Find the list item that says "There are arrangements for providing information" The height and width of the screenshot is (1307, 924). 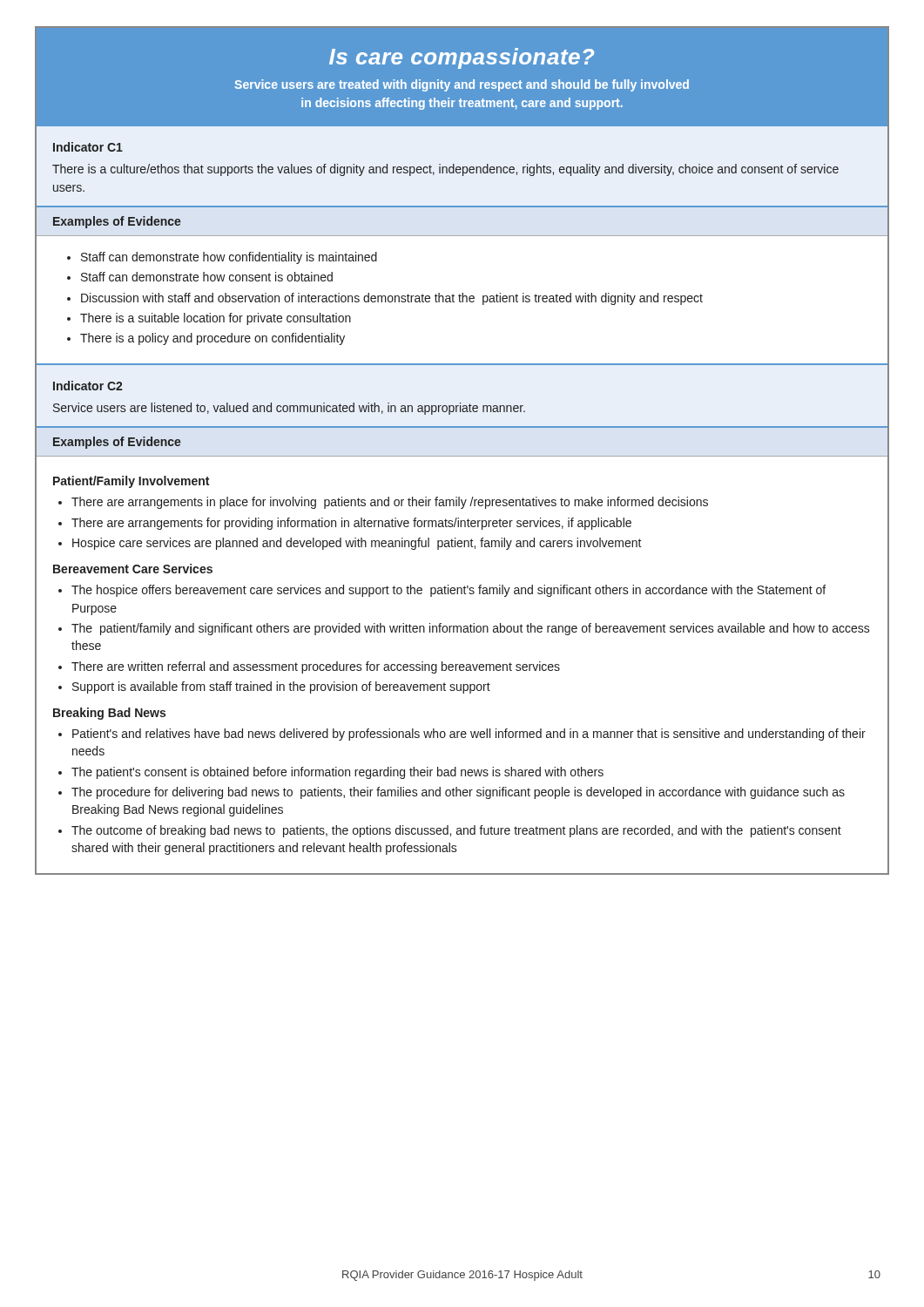(462, 523)
